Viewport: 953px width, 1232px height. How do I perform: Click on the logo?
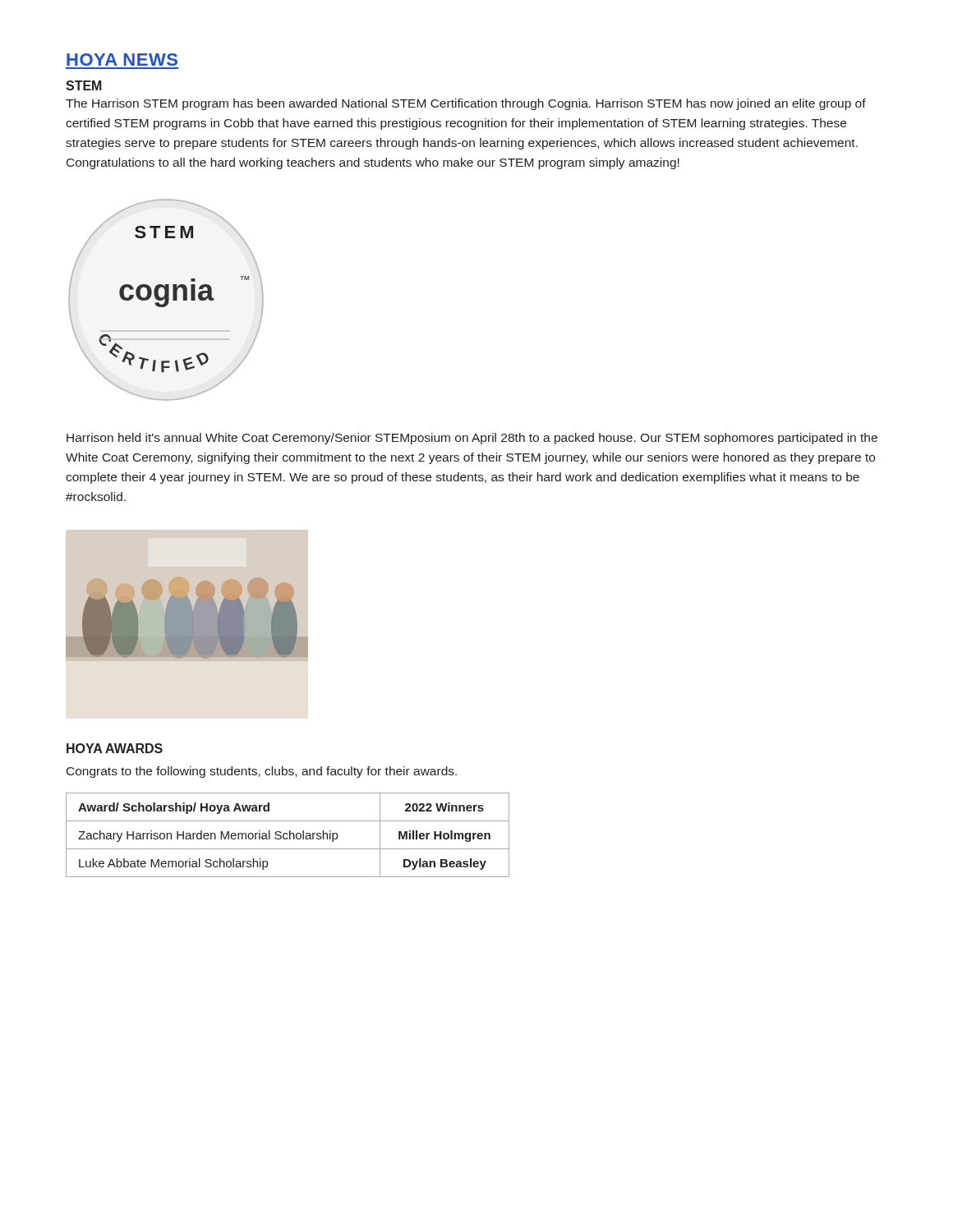coord(476,302)
